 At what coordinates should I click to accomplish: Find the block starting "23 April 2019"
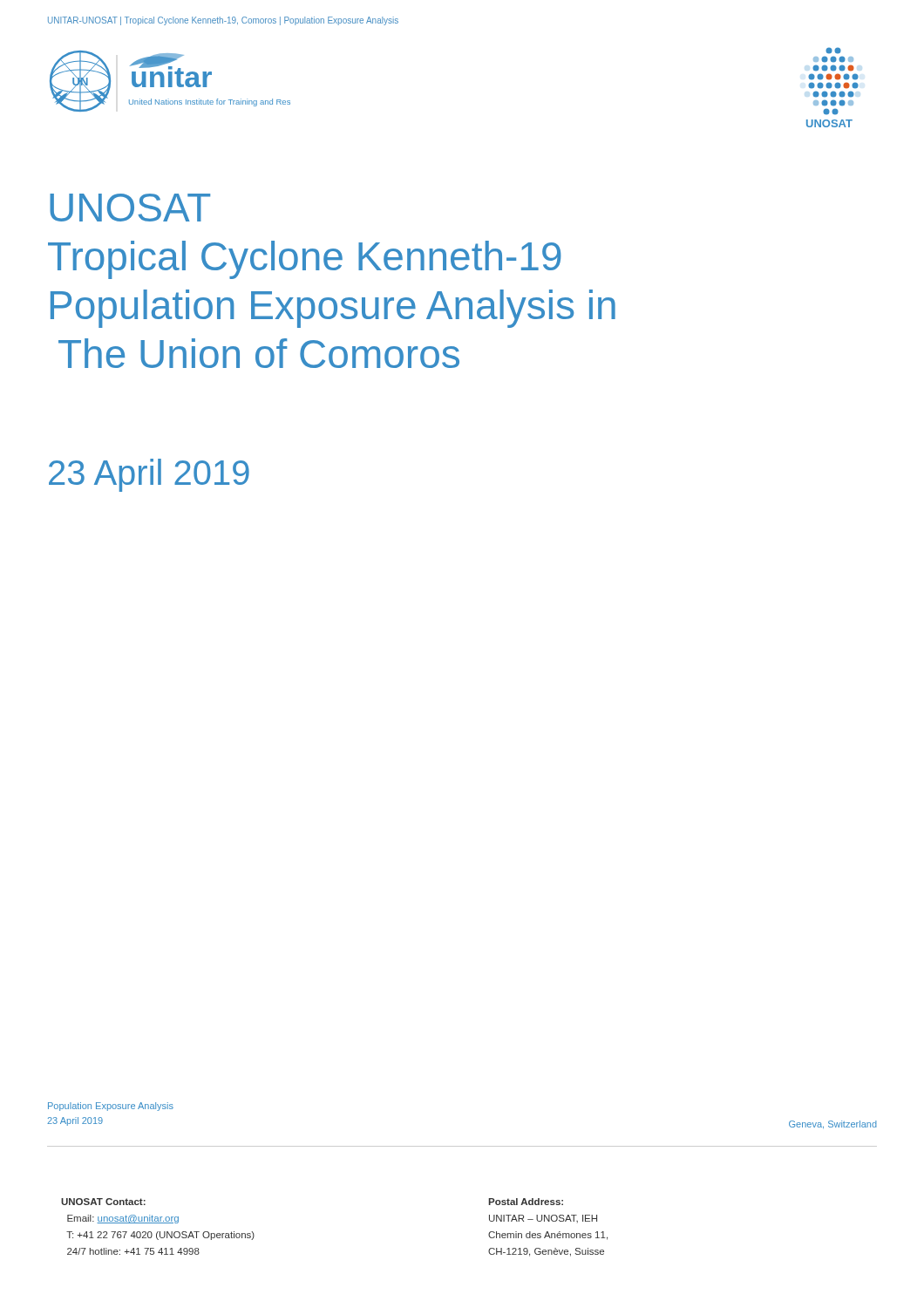click(149, 473)
